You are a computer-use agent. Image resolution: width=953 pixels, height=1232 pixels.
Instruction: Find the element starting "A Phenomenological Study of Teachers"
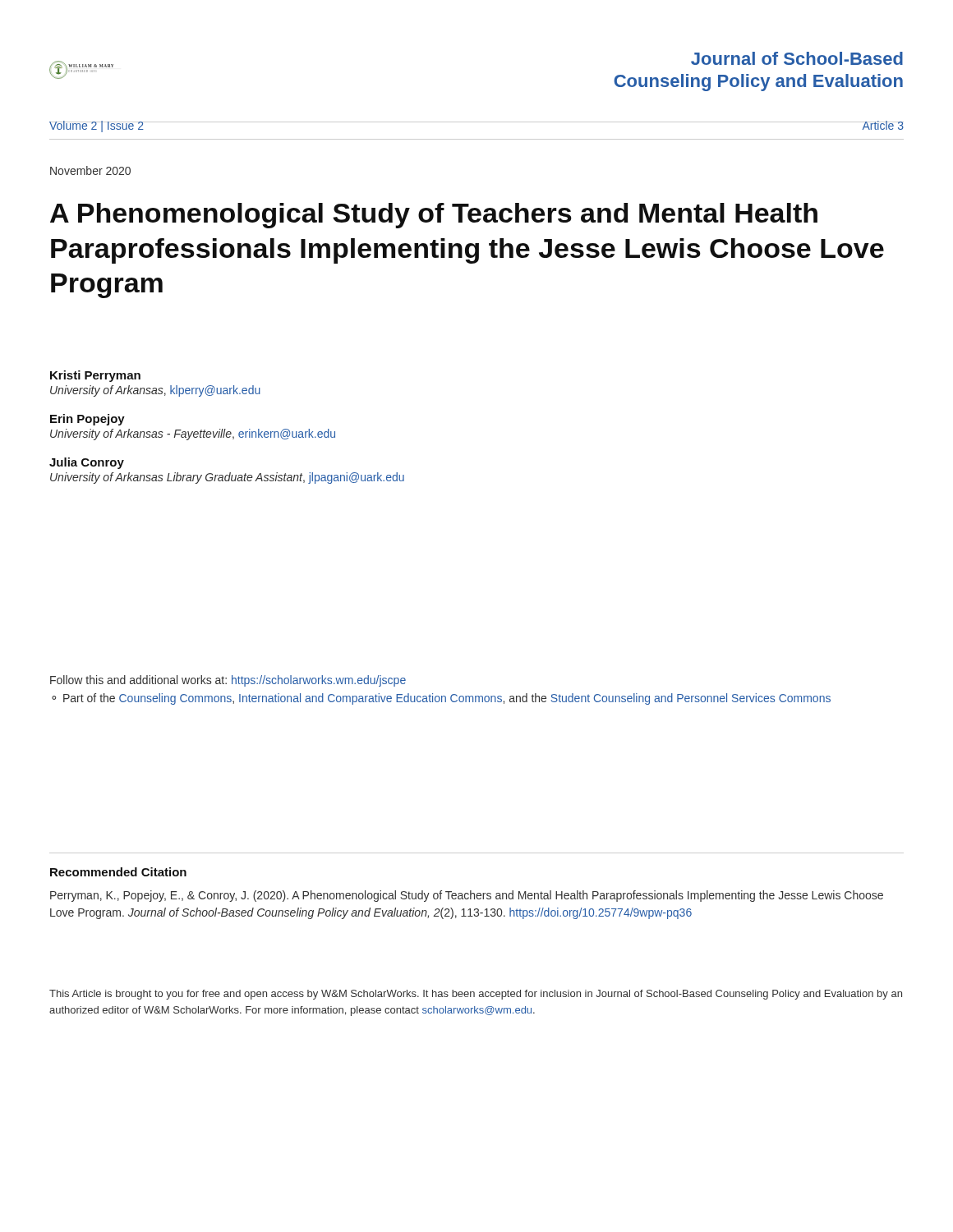[467, 248]
